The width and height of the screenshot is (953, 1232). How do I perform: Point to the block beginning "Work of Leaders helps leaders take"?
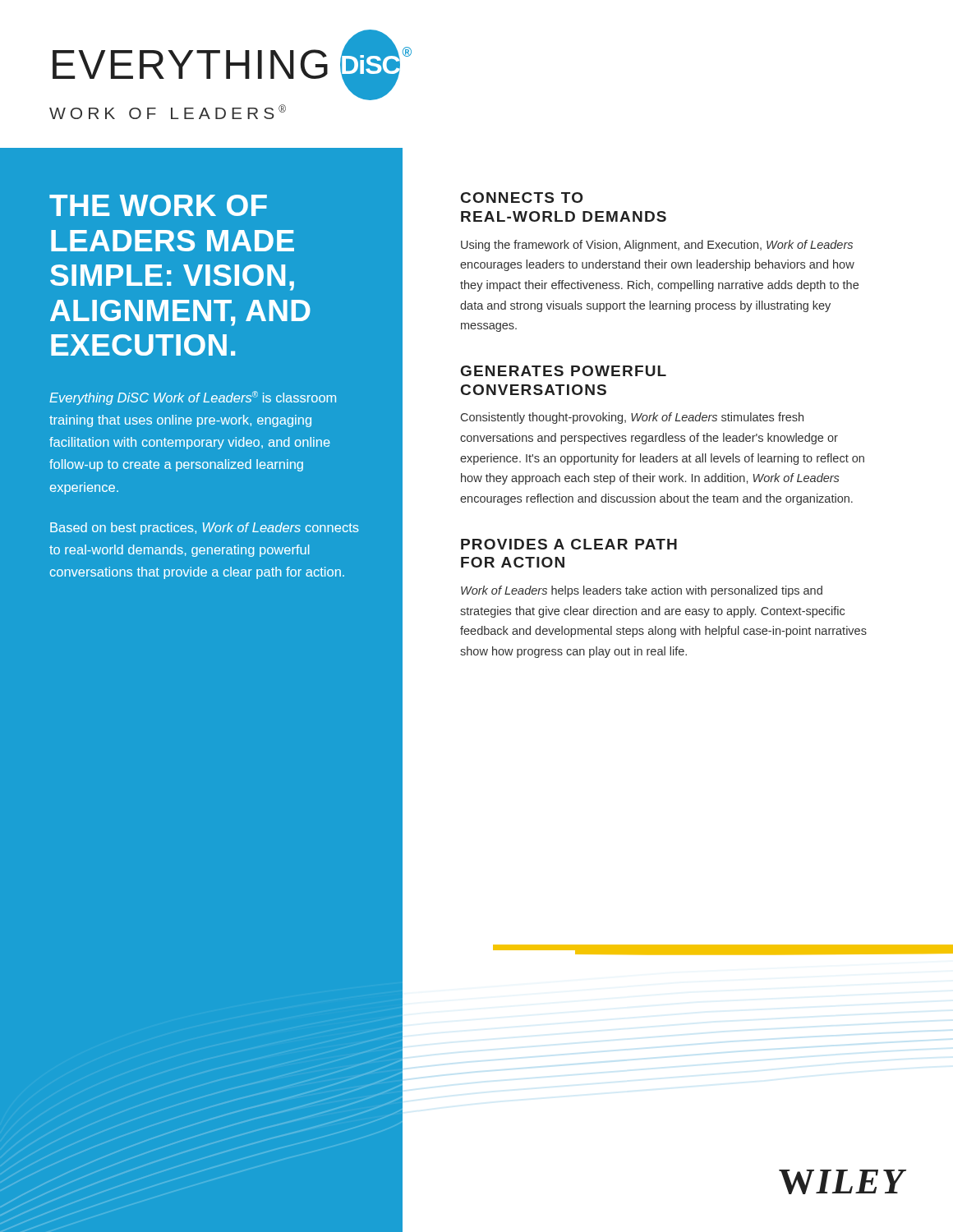(x=663, y=621)
